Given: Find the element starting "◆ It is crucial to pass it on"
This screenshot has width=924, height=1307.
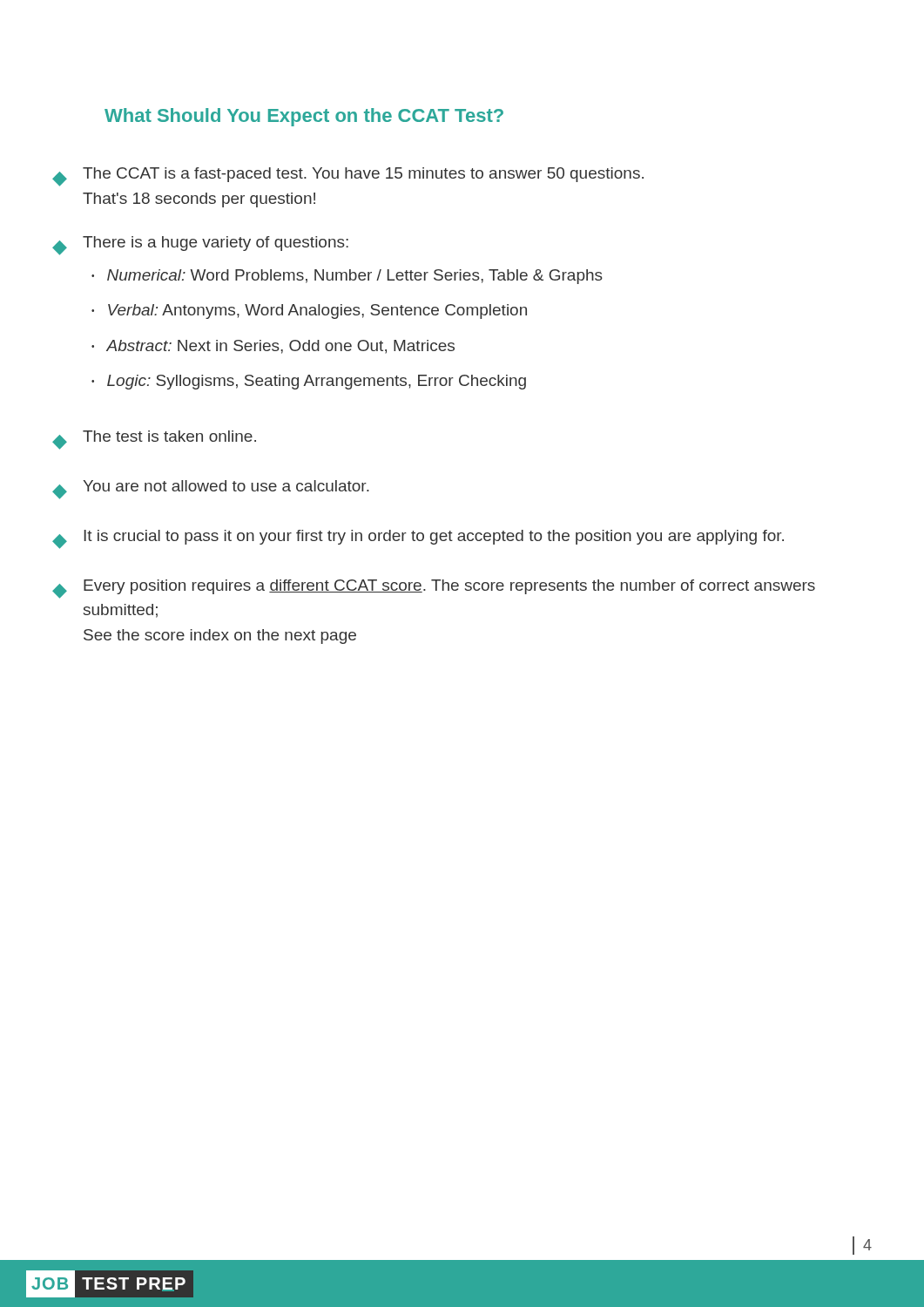Looking at the screenshot, I should (435, 539).
